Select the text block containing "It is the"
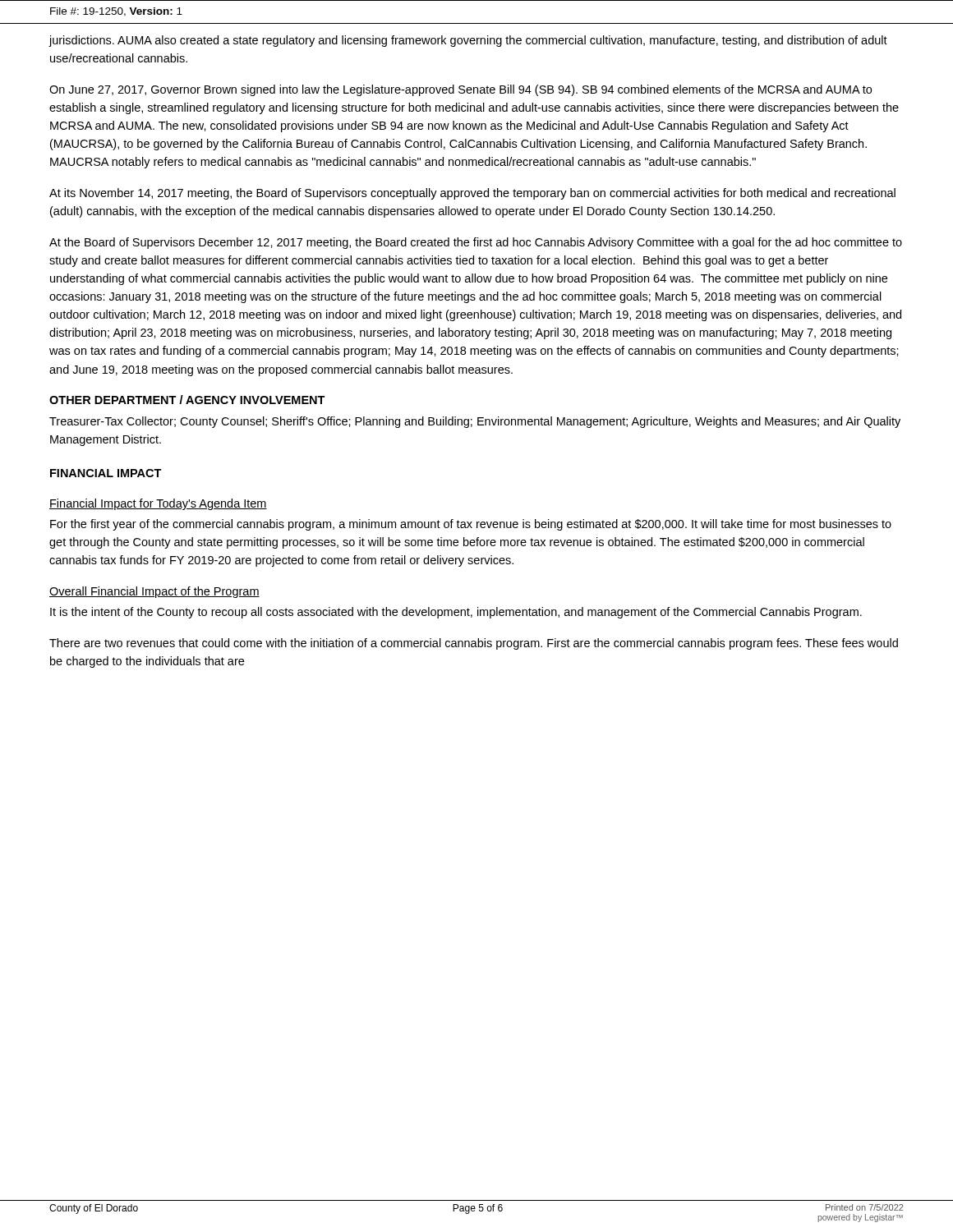The image size is (953, 1232). pos(456,612)
